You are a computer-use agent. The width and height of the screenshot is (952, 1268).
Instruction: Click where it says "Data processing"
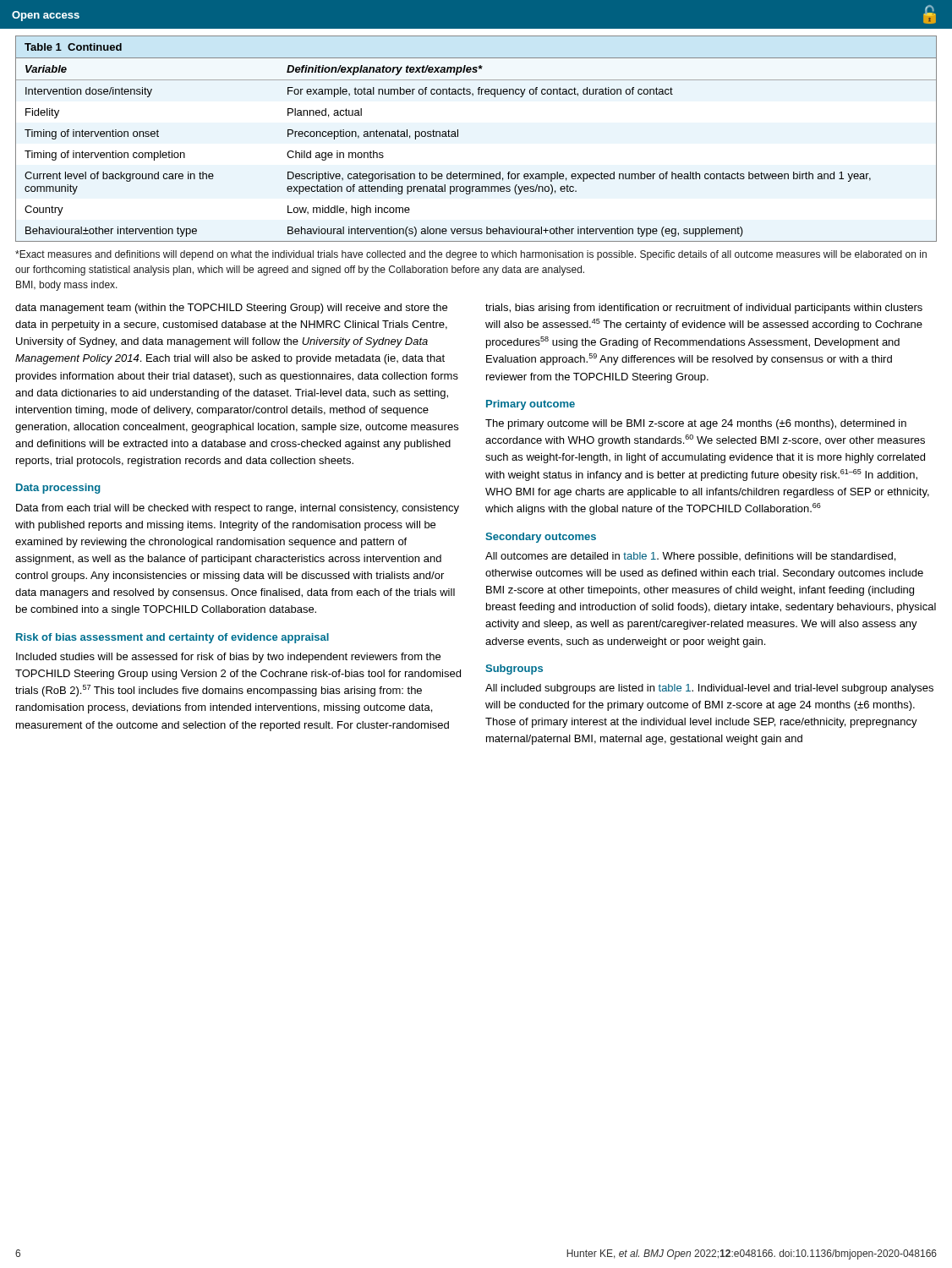point(58,488)
